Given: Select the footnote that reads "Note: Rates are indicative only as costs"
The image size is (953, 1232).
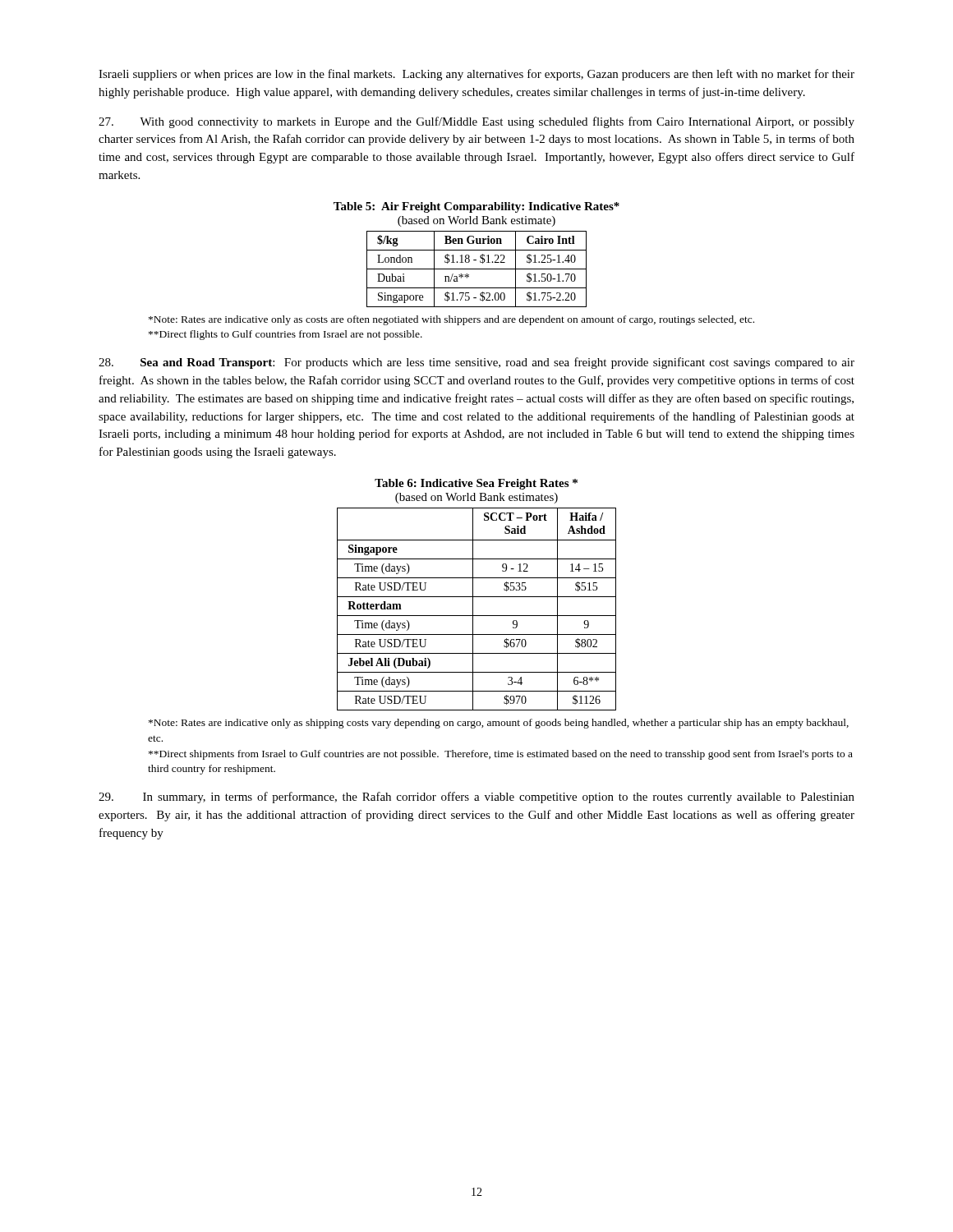Looking at the screenshot, I should (x=451, y=326).
